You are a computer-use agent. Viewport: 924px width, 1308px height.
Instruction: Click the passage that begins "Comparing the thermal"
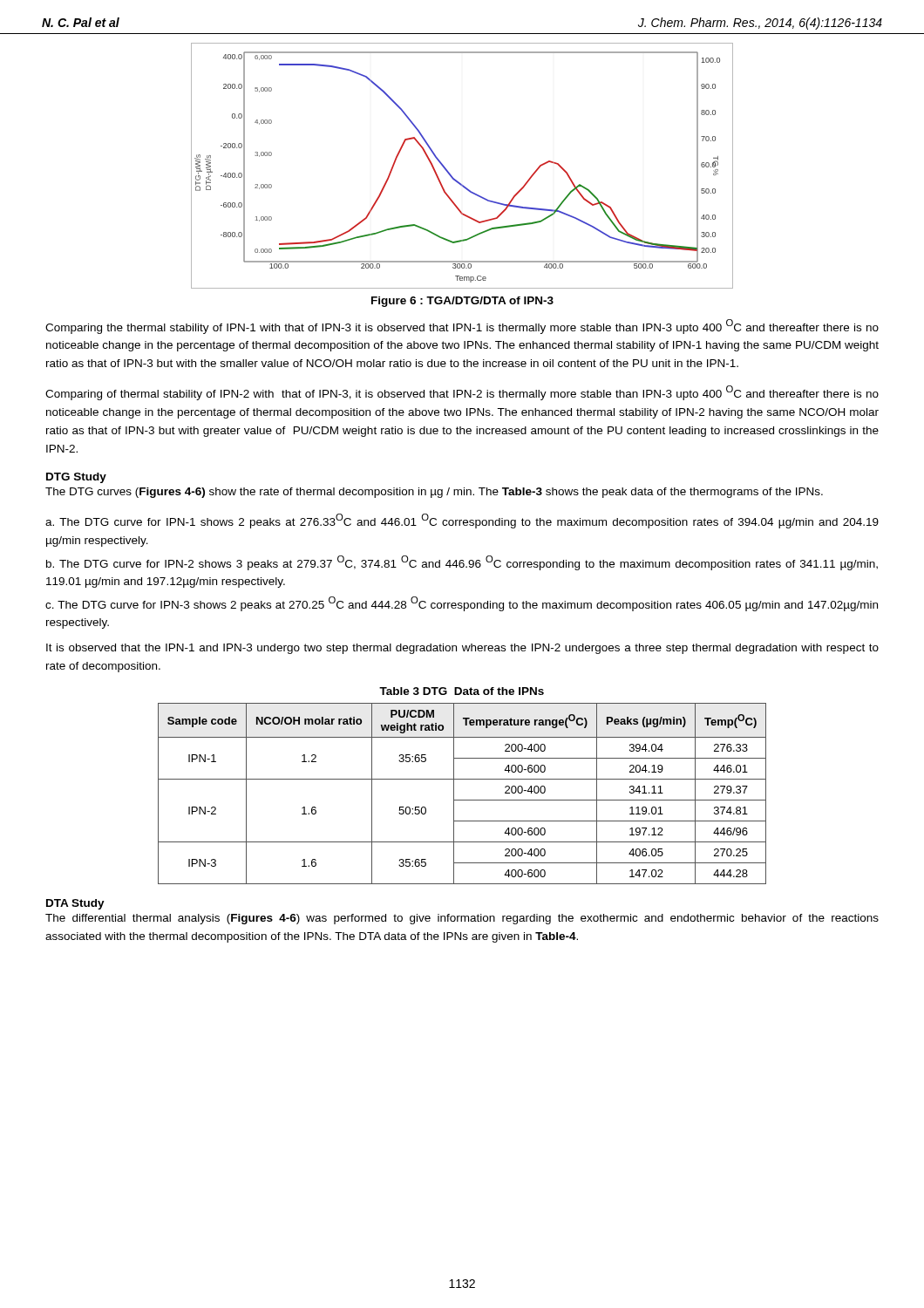click(462, 344)
